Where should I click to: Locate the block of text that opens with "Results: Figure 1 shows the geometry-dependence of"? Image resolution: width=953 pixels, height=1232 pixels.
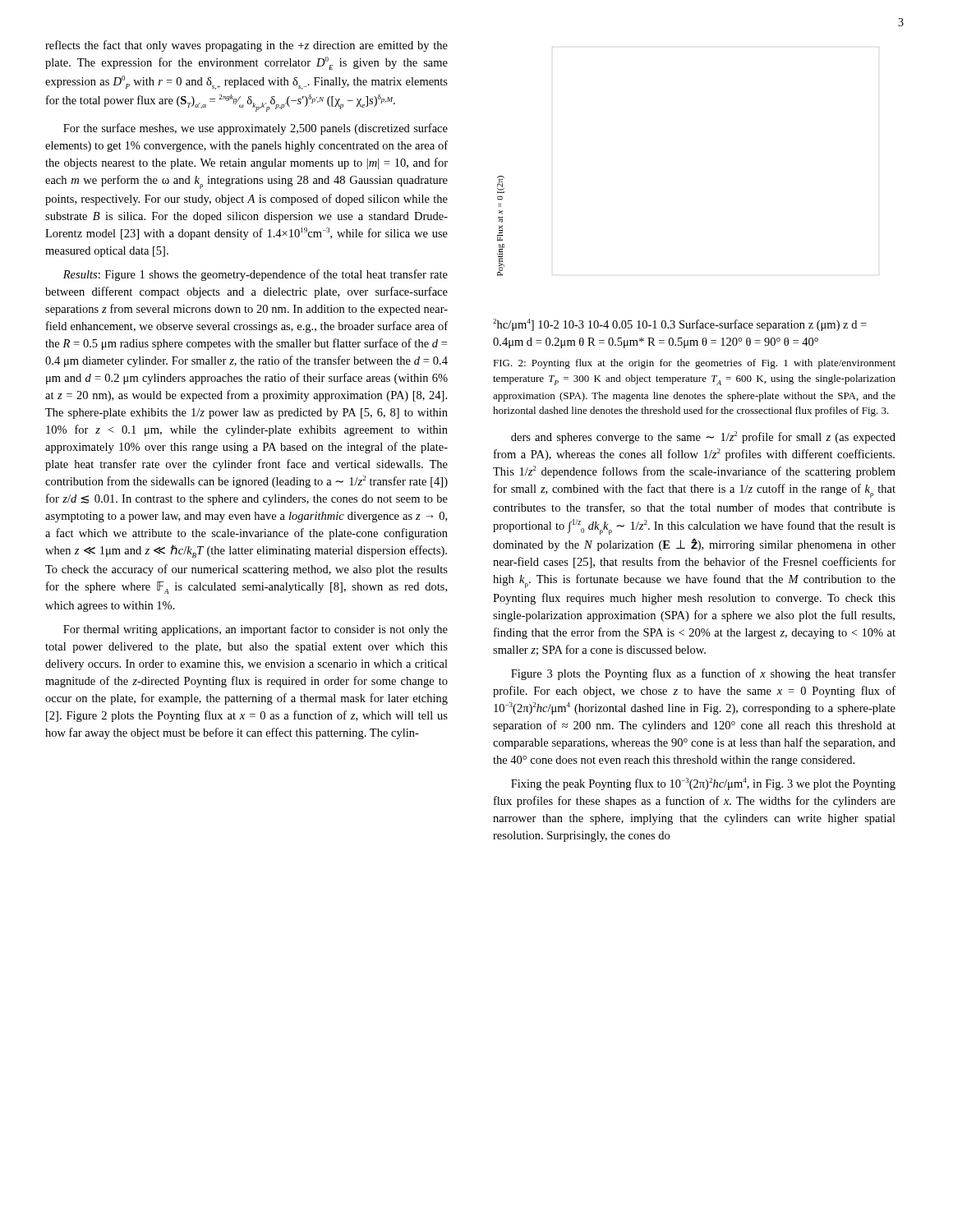(x=246, y=440)
